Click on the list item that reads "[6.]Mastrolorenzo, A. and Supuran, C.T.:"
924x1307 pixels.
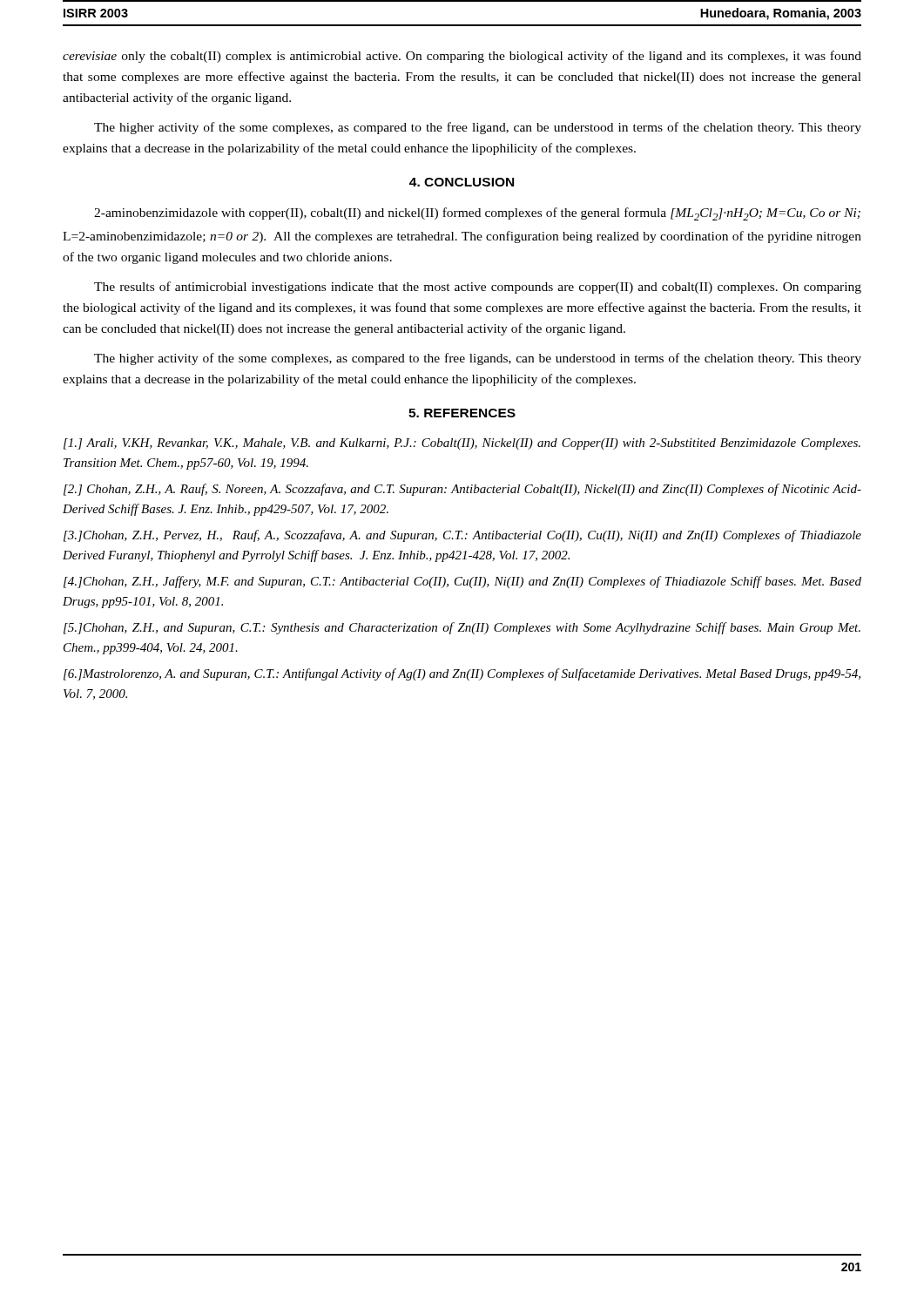click(x=462, y=684)
